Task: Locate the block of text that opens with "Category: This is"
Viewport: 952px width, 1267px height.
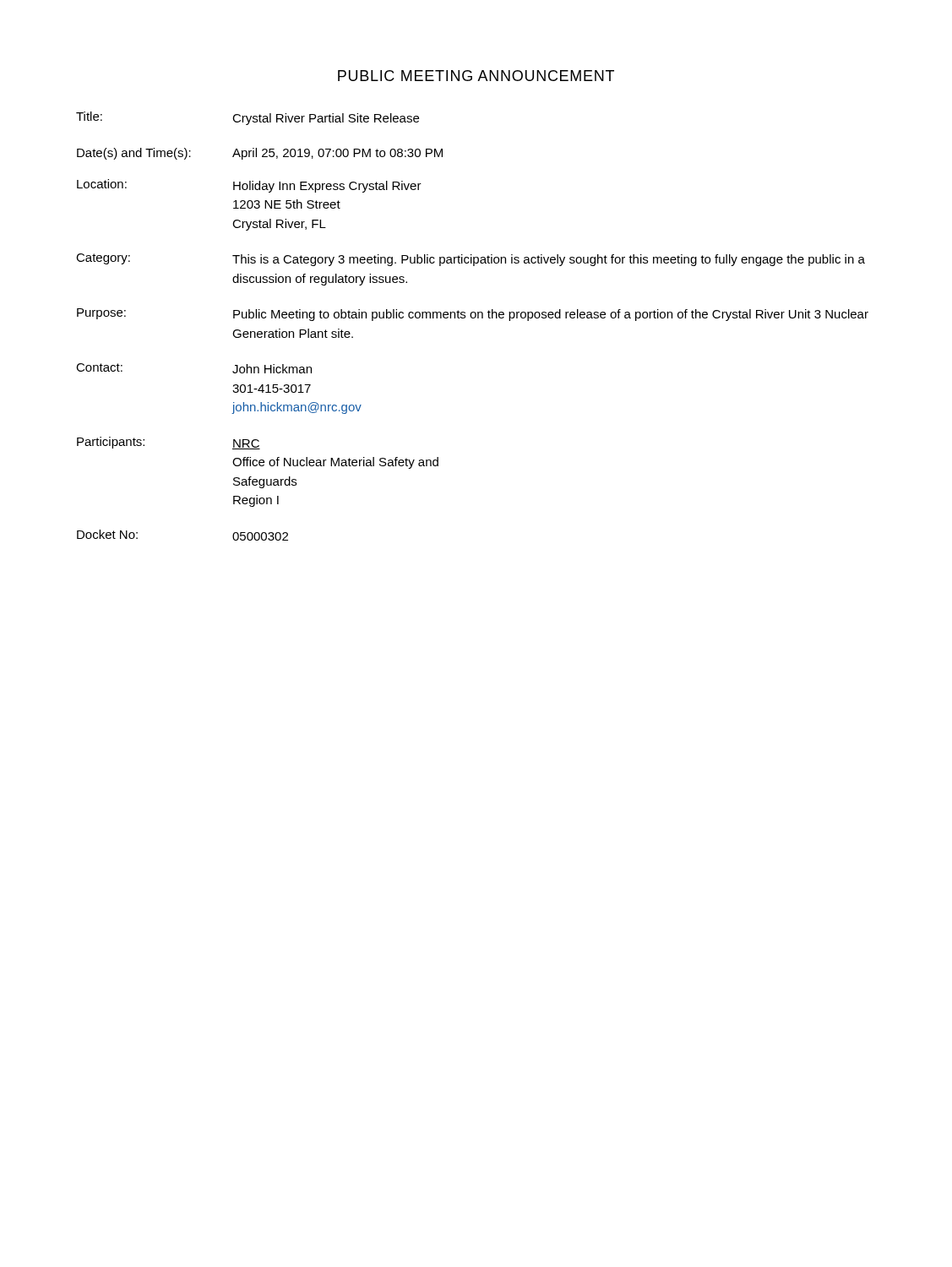Action: click(x=476, y=269)
